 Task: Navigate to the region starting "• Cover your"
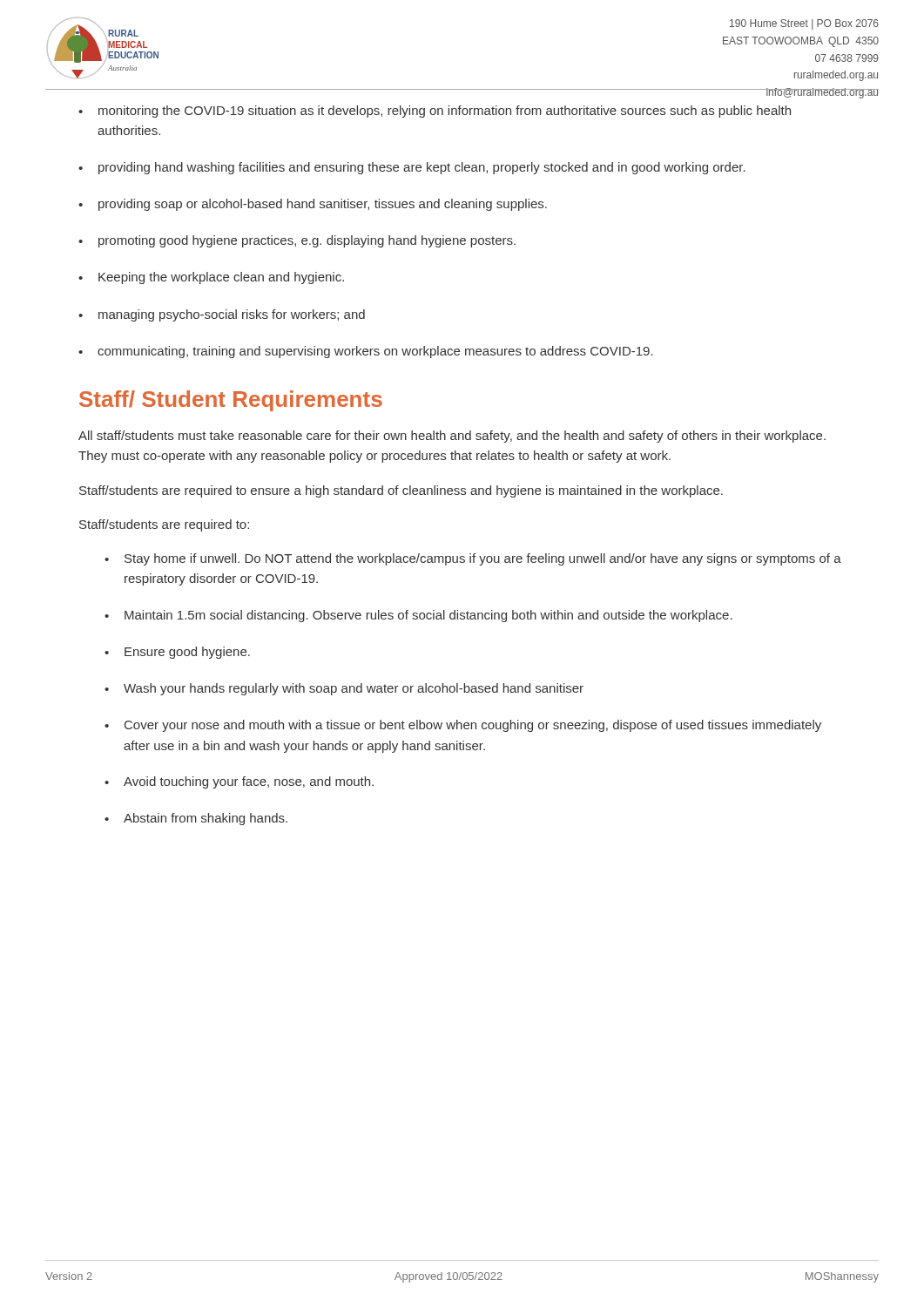point(475,735)
